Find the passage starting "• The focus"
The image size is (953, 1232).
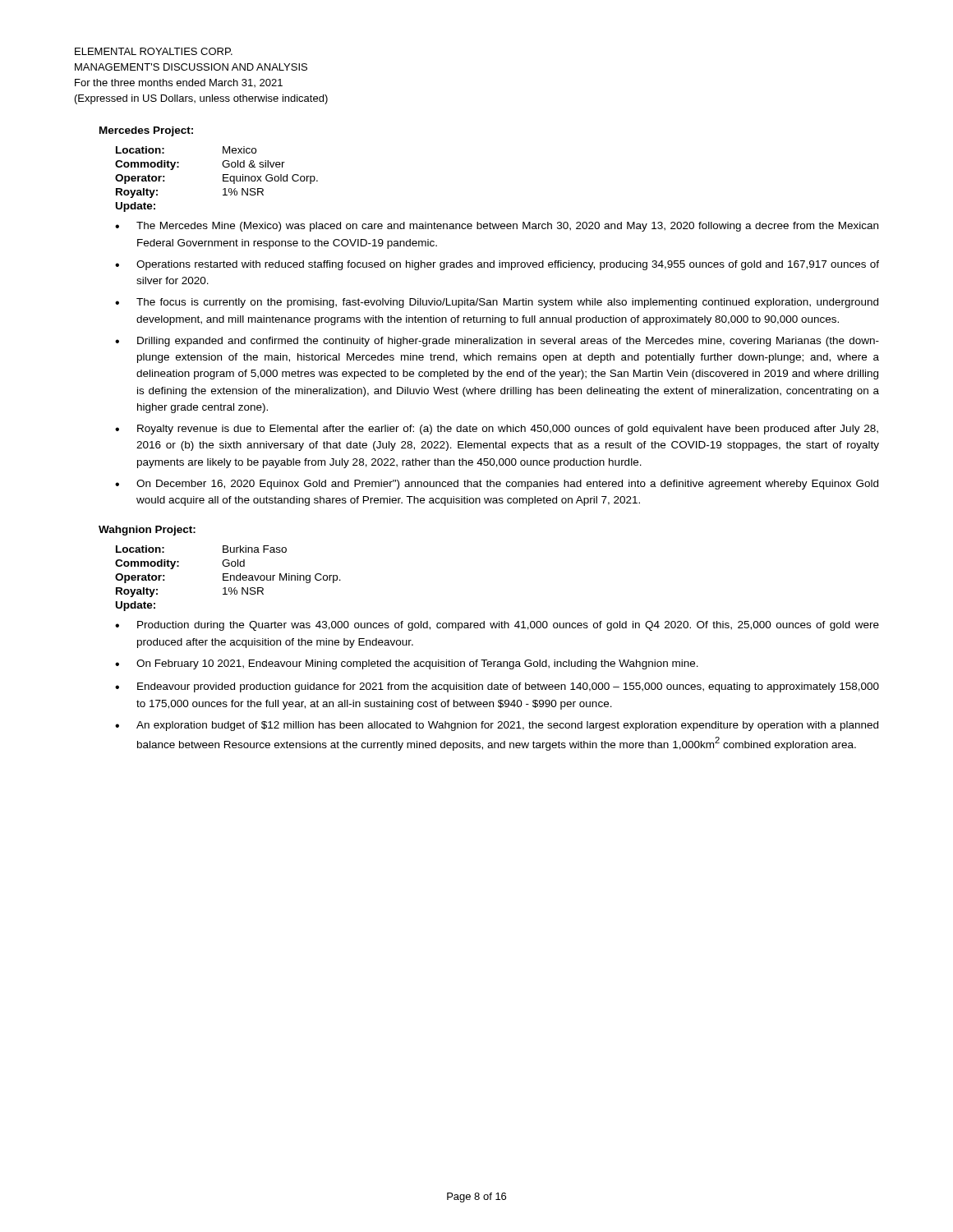(x=497, y=311)
